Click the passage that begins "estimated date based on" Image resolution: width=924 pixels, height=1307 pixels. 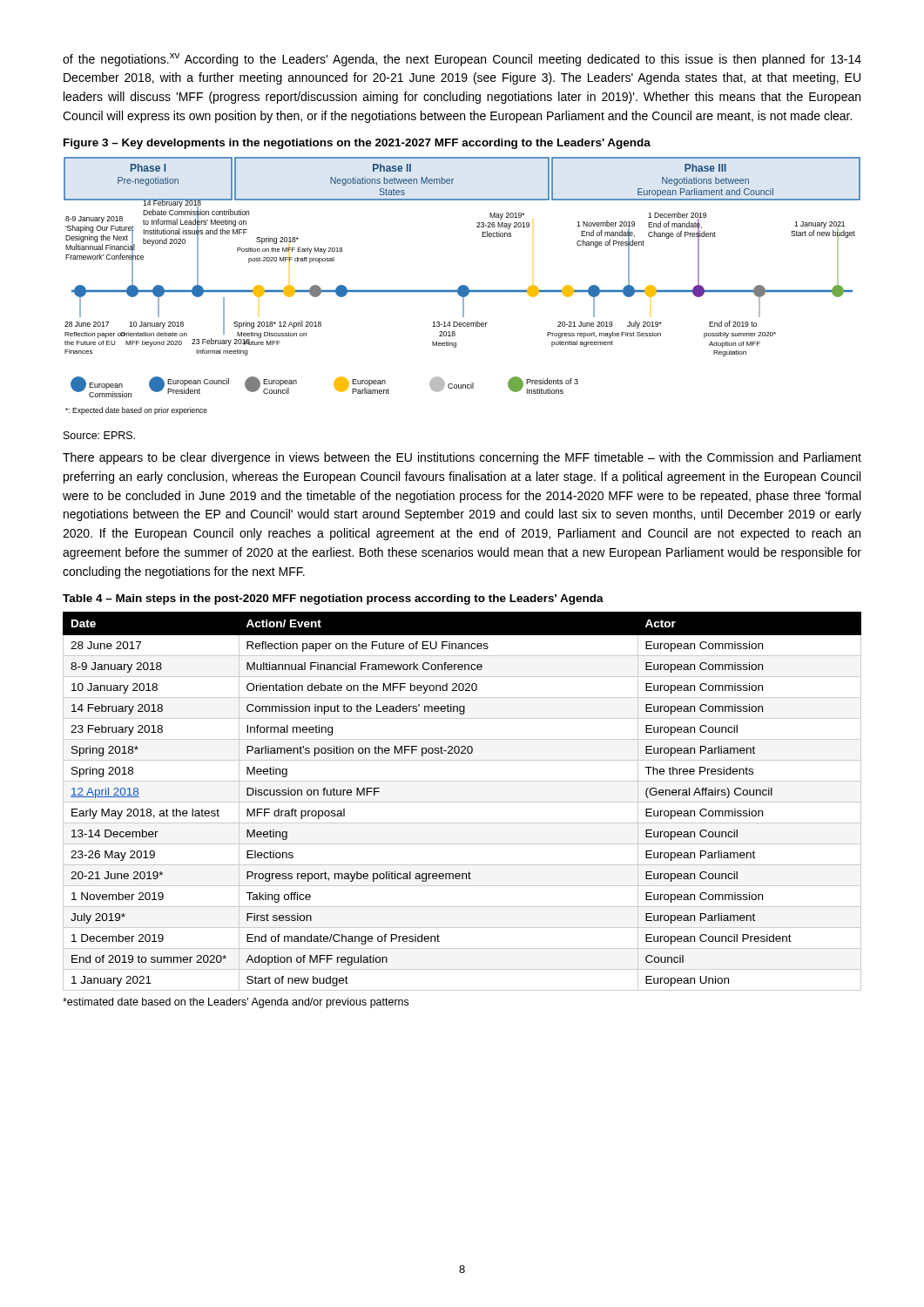coord(236,1002)
